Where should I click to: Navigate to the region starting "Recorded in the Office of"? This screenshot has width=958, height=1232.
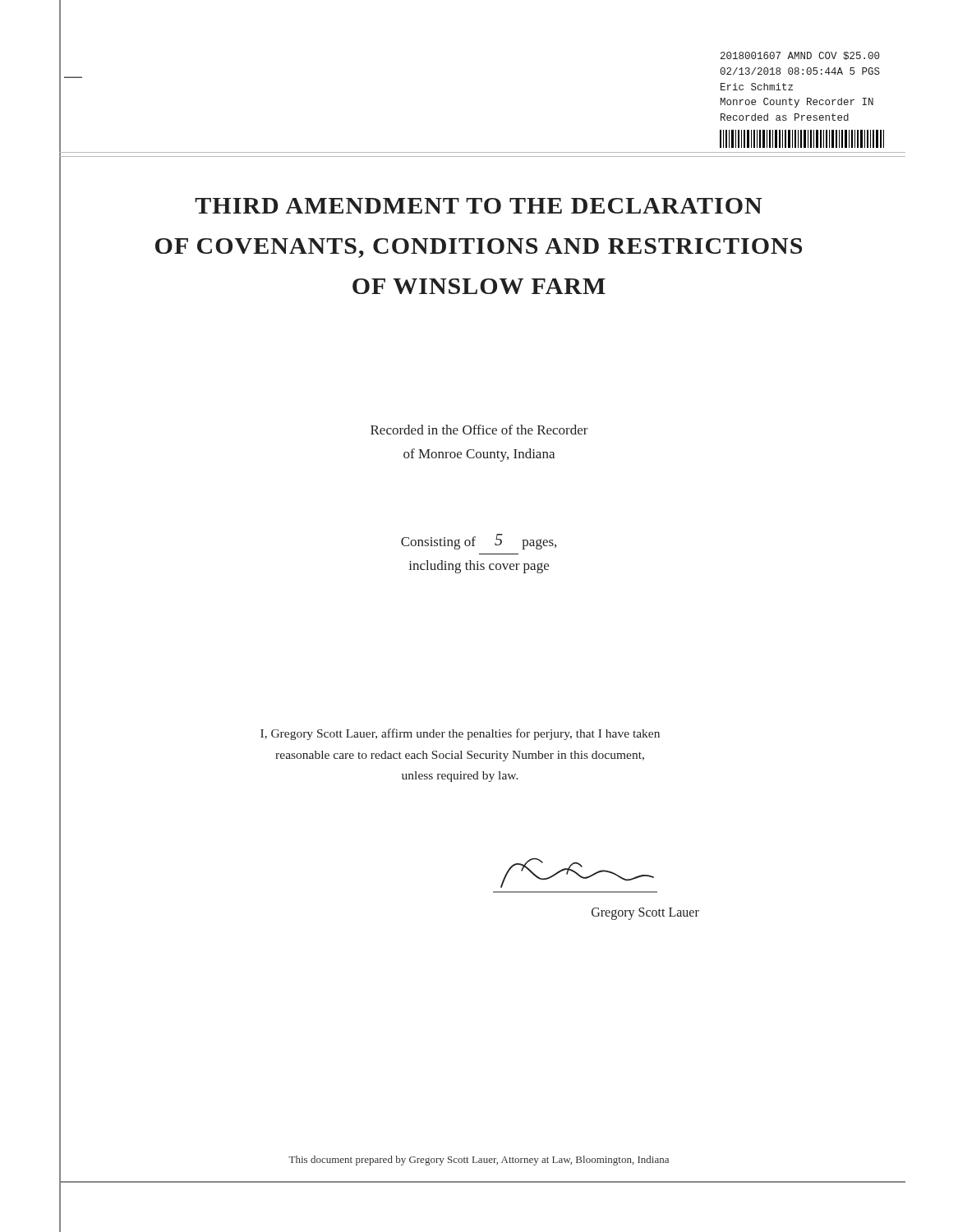coord(479,442)
